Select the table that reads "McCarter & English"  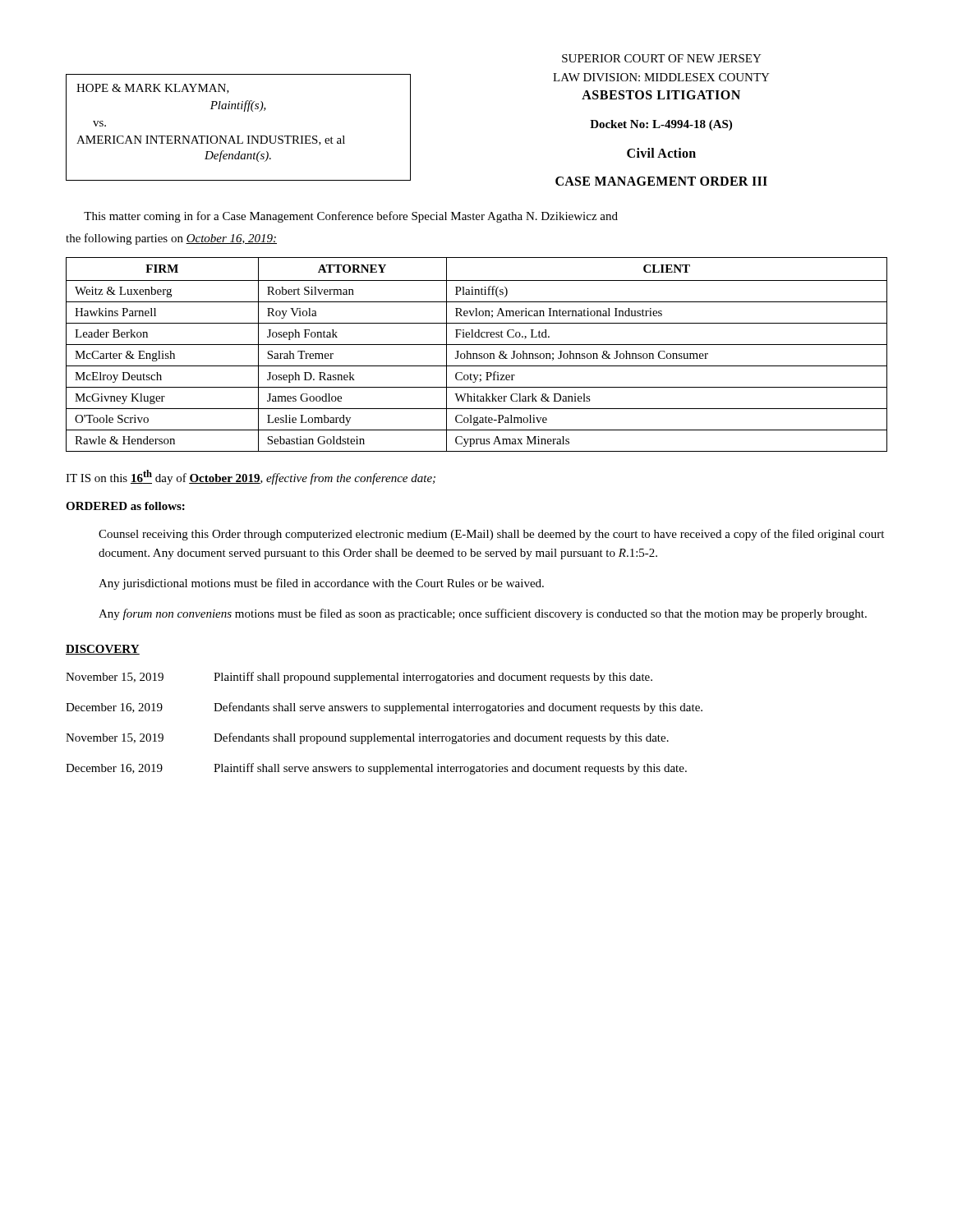(x=476, y=354)
